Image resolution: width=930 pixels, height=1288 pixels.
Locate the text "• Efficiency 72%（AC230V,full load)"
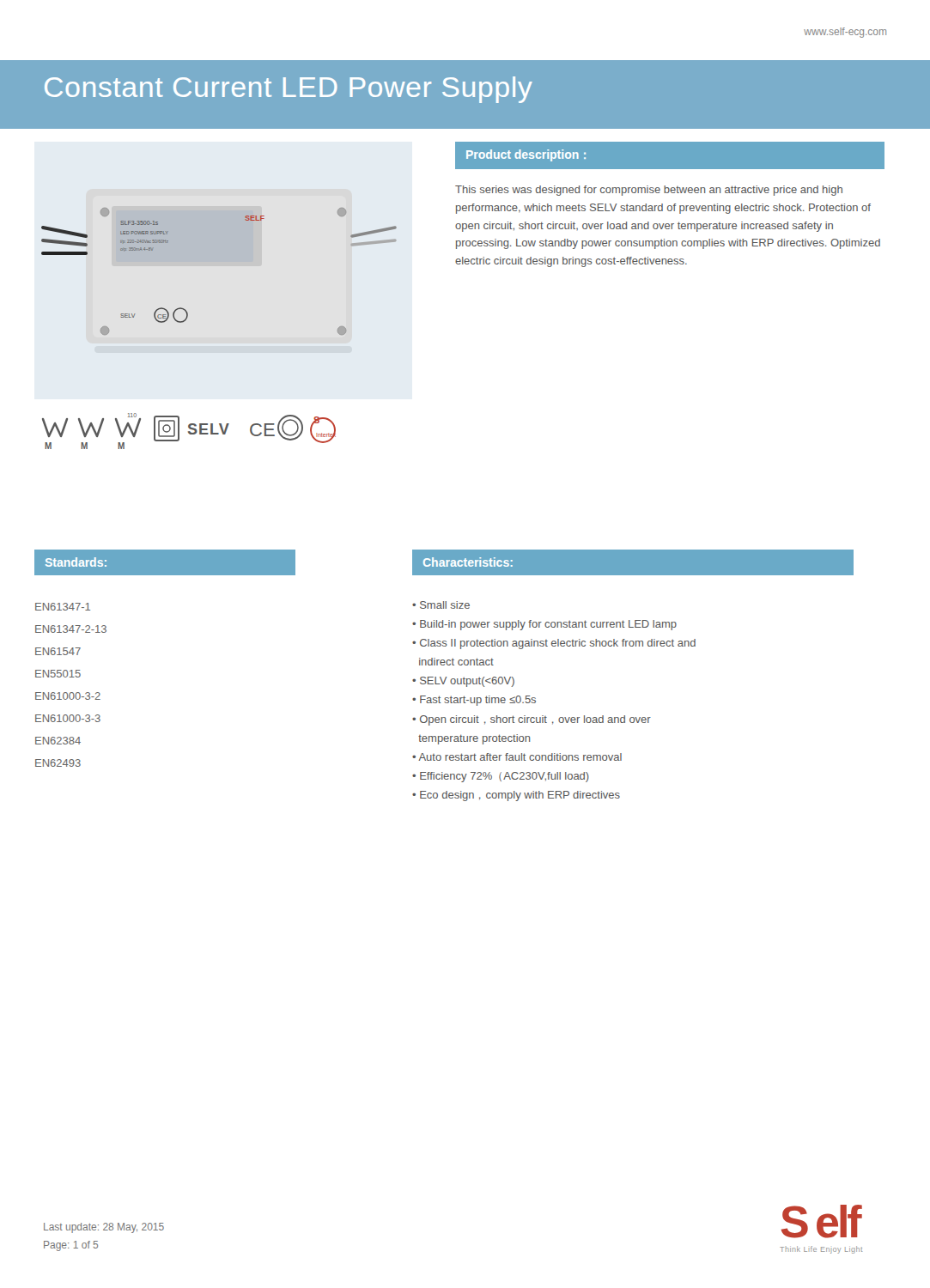[501, 776]
